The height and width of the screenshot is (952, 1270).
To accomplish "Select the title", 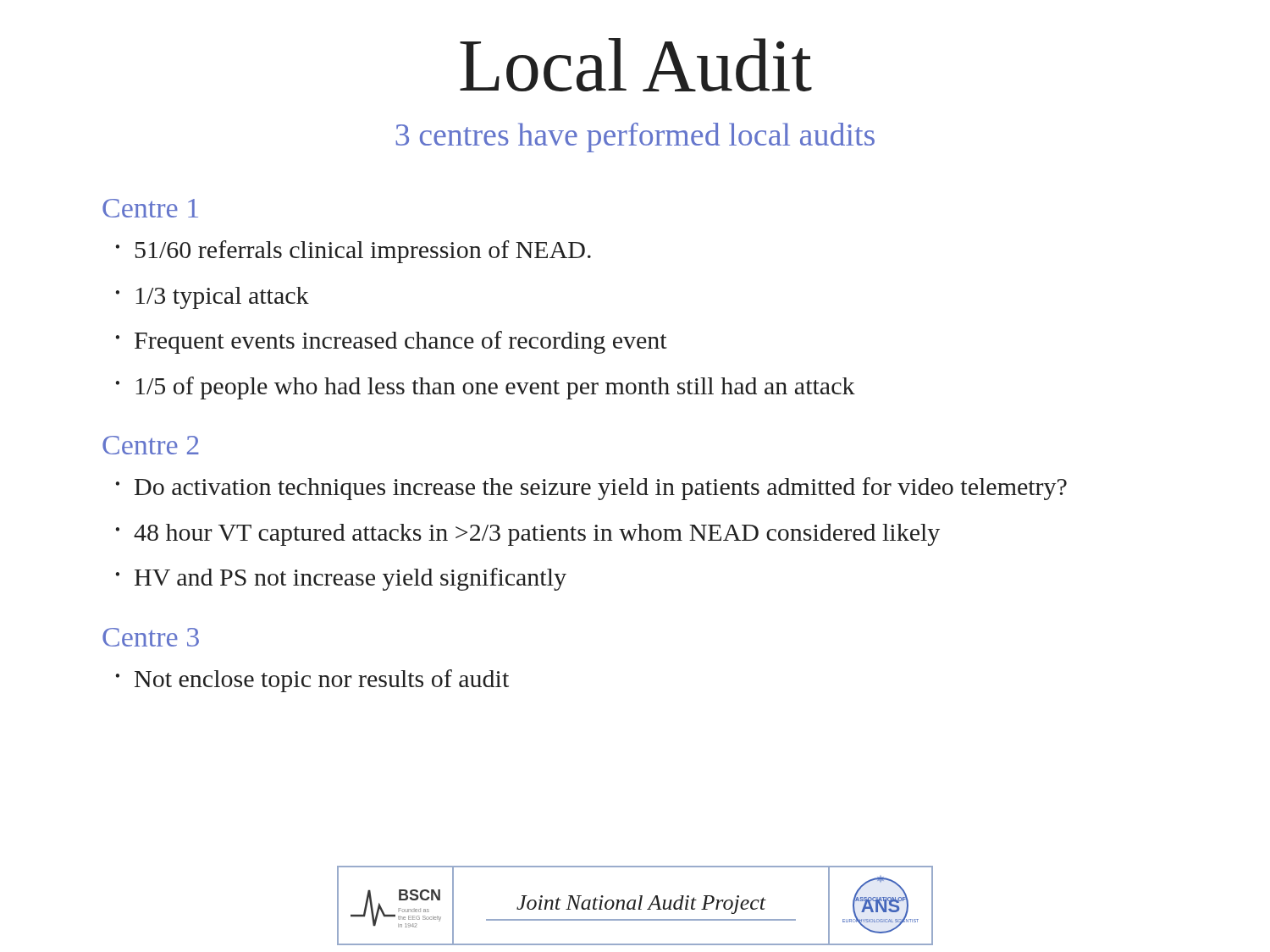I will pyautogui.click(x=635, y=66).
